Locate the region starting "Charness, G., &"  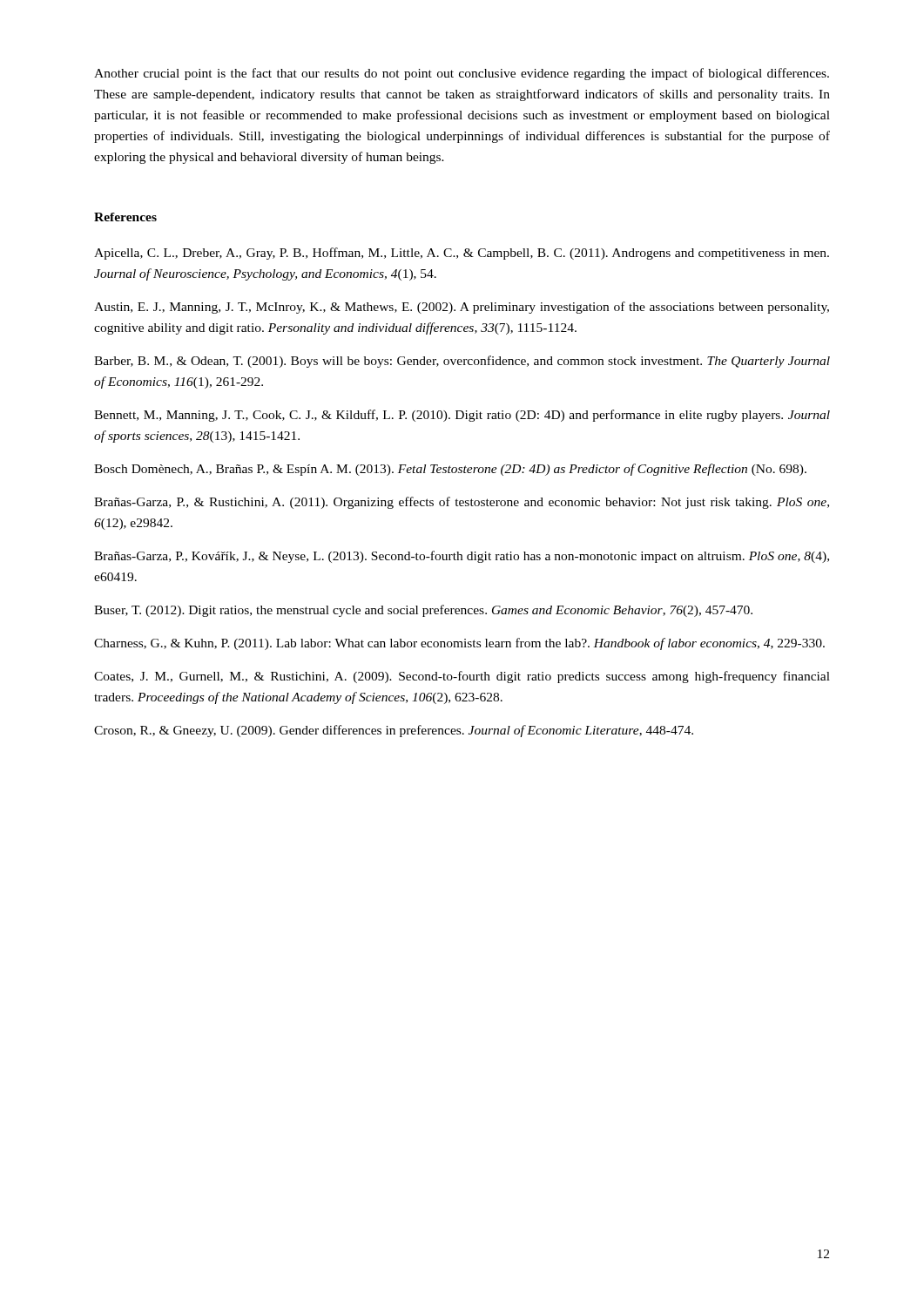pyautogui.click(x=462, y=643)
